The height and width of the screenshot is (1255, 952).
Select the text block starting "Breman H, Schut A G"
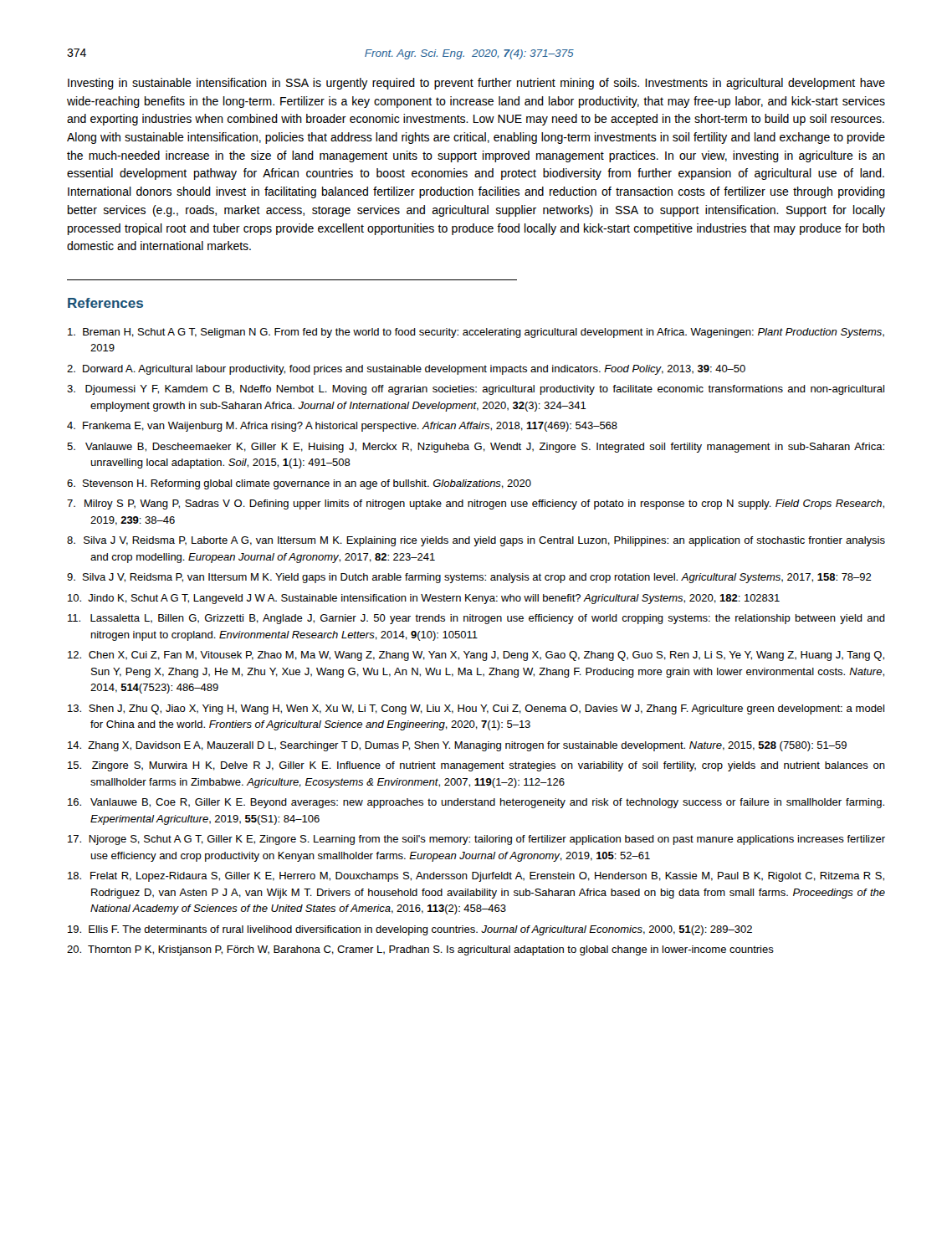coord(476,340)
